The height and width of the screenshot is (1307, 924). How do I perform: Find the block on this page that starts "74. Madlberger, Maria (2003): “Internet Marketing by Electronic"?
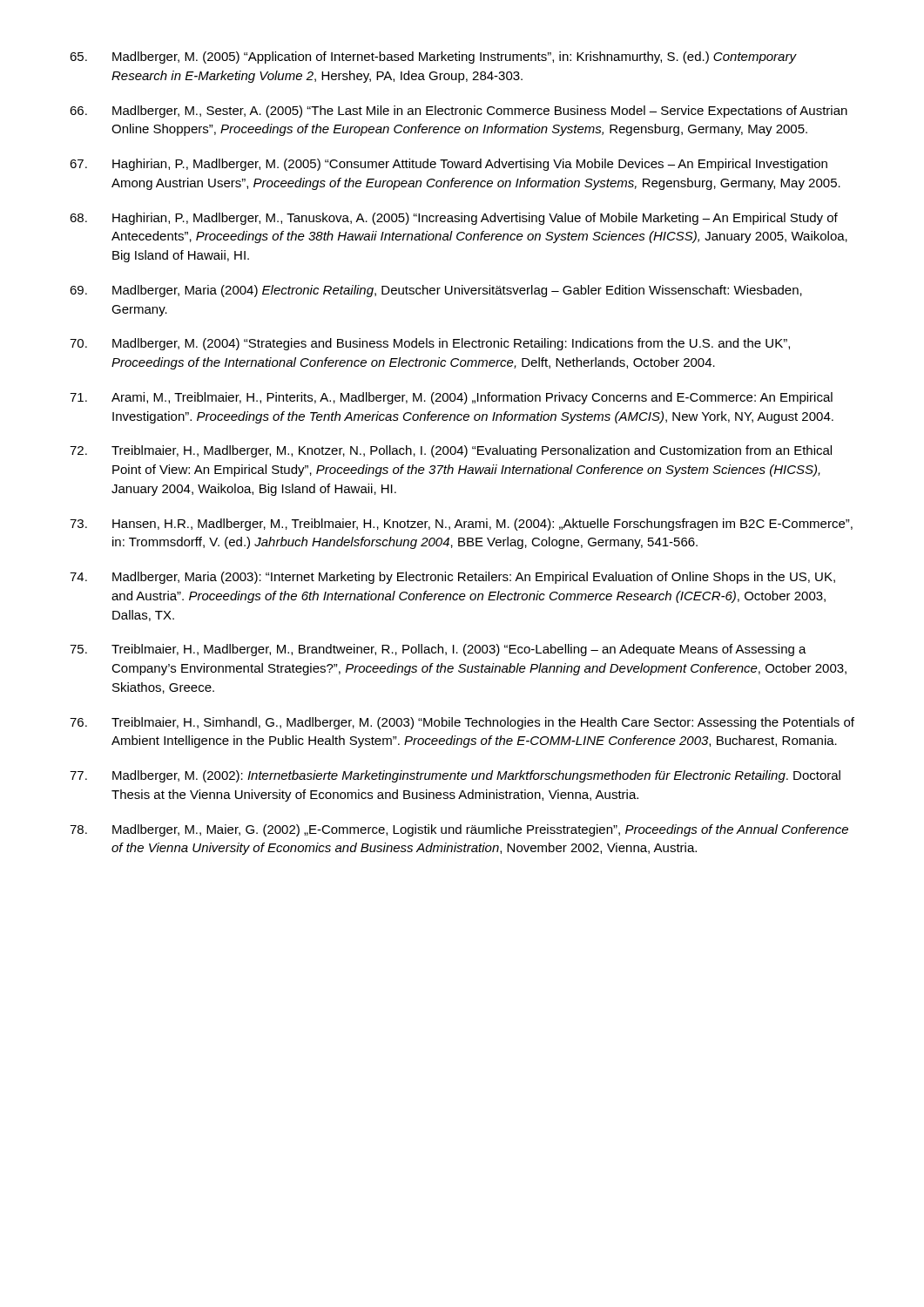click(462, 596)
